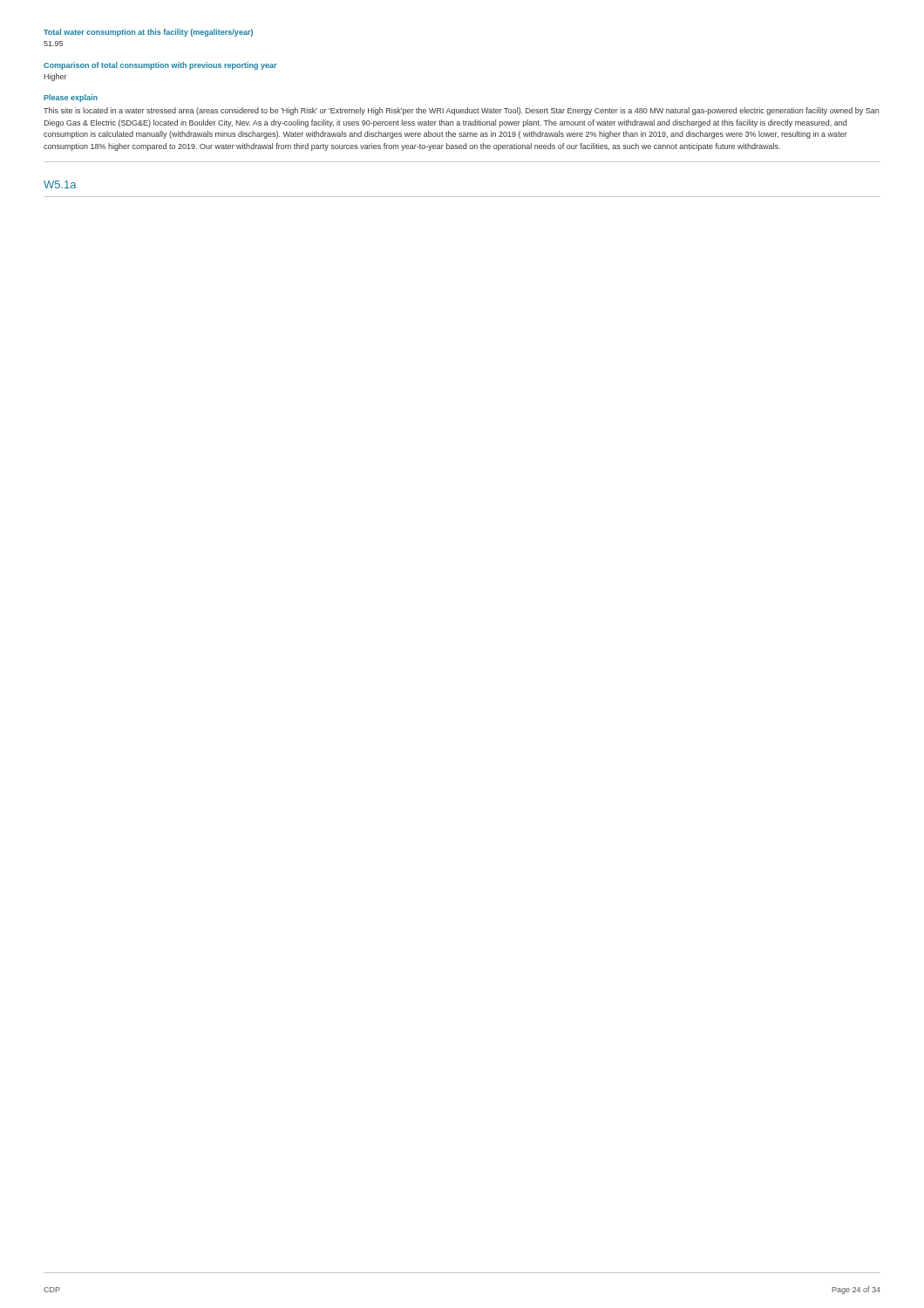Point to the region starting "Comparison of total consumption with previous"

(160, 65)
